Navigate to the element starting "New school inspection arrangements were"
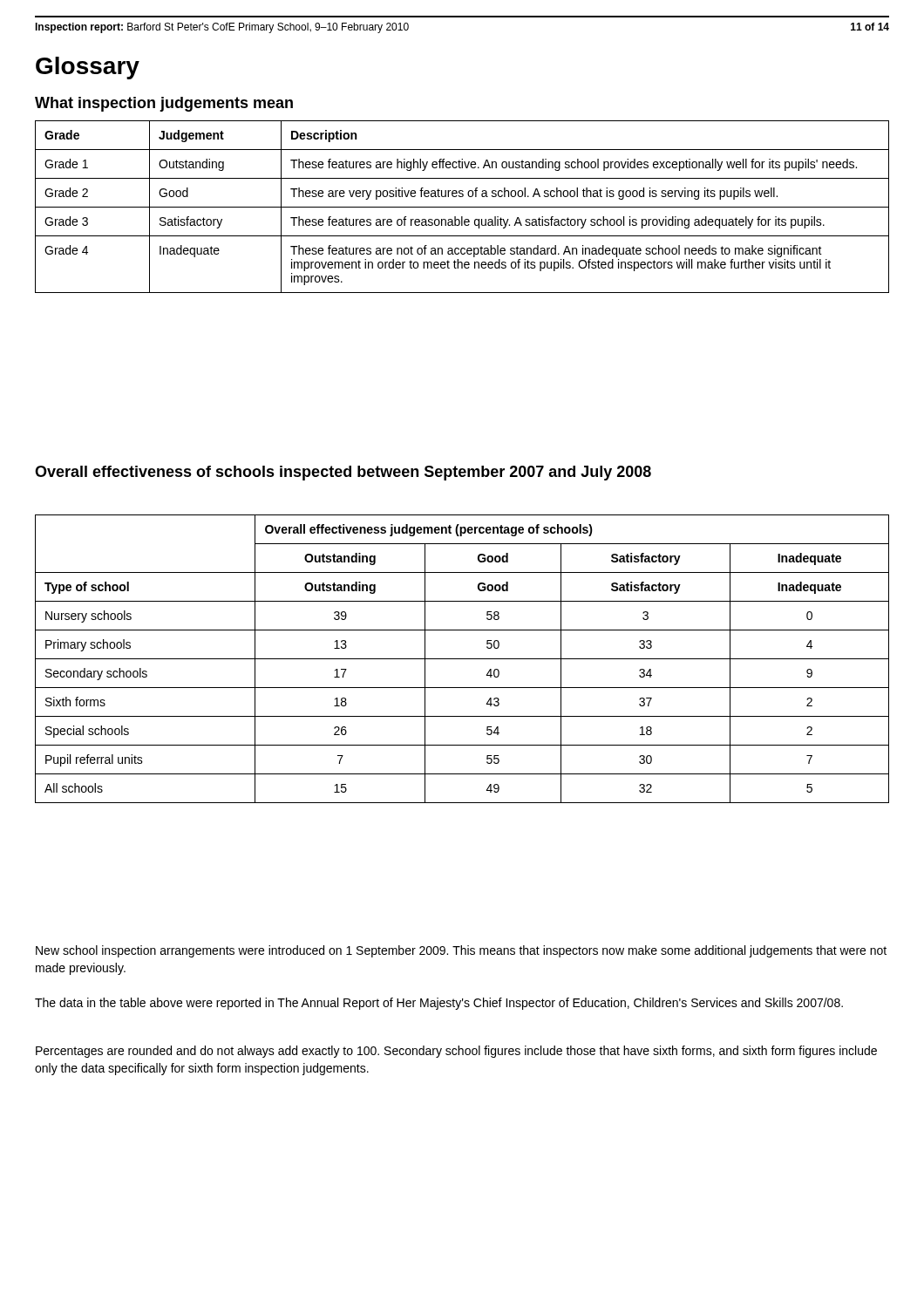Viewport: 924px width, 1308px height. [x=461, y=959]
